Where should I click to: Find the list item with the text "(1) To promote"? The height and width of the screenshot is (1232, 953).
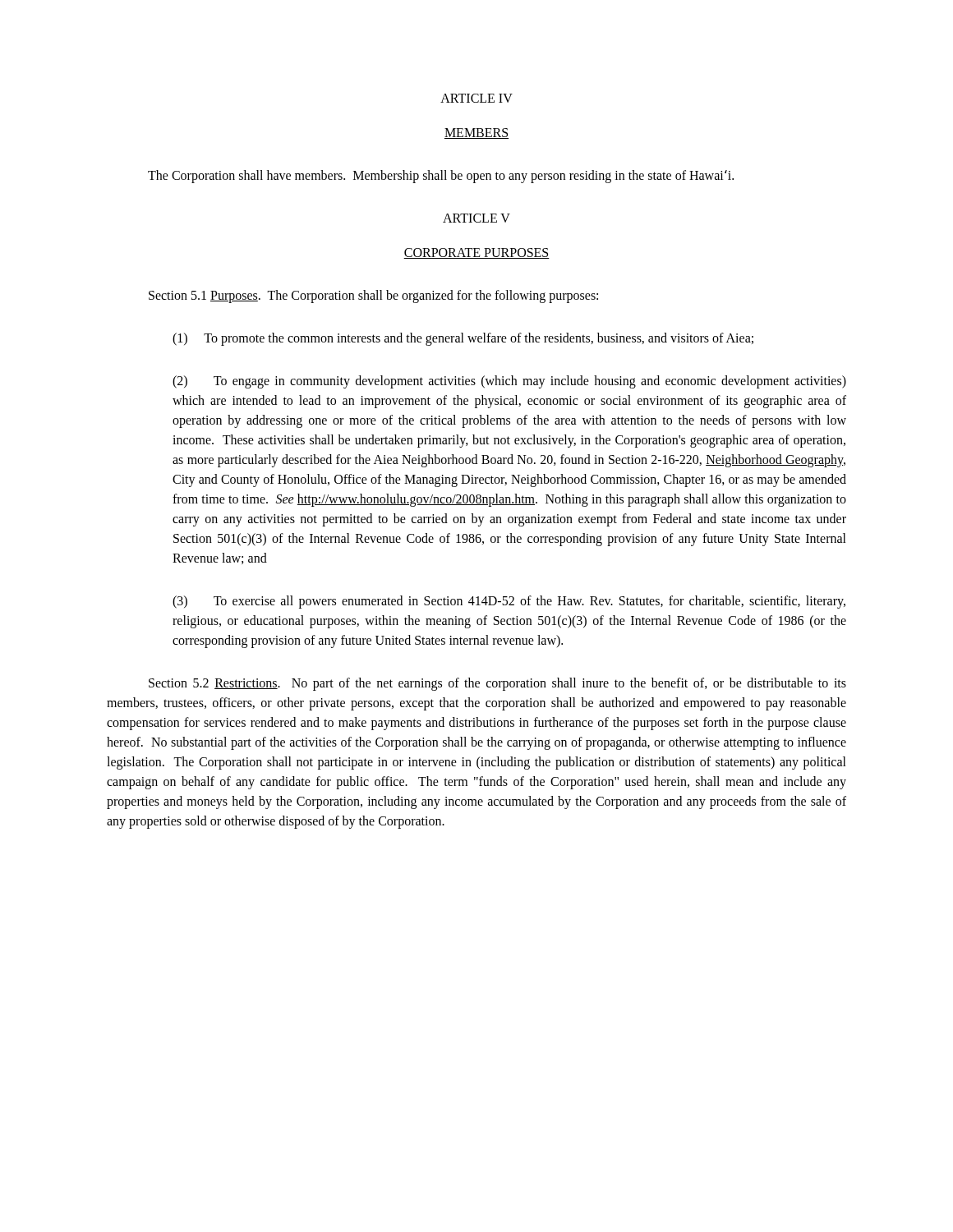509,338
